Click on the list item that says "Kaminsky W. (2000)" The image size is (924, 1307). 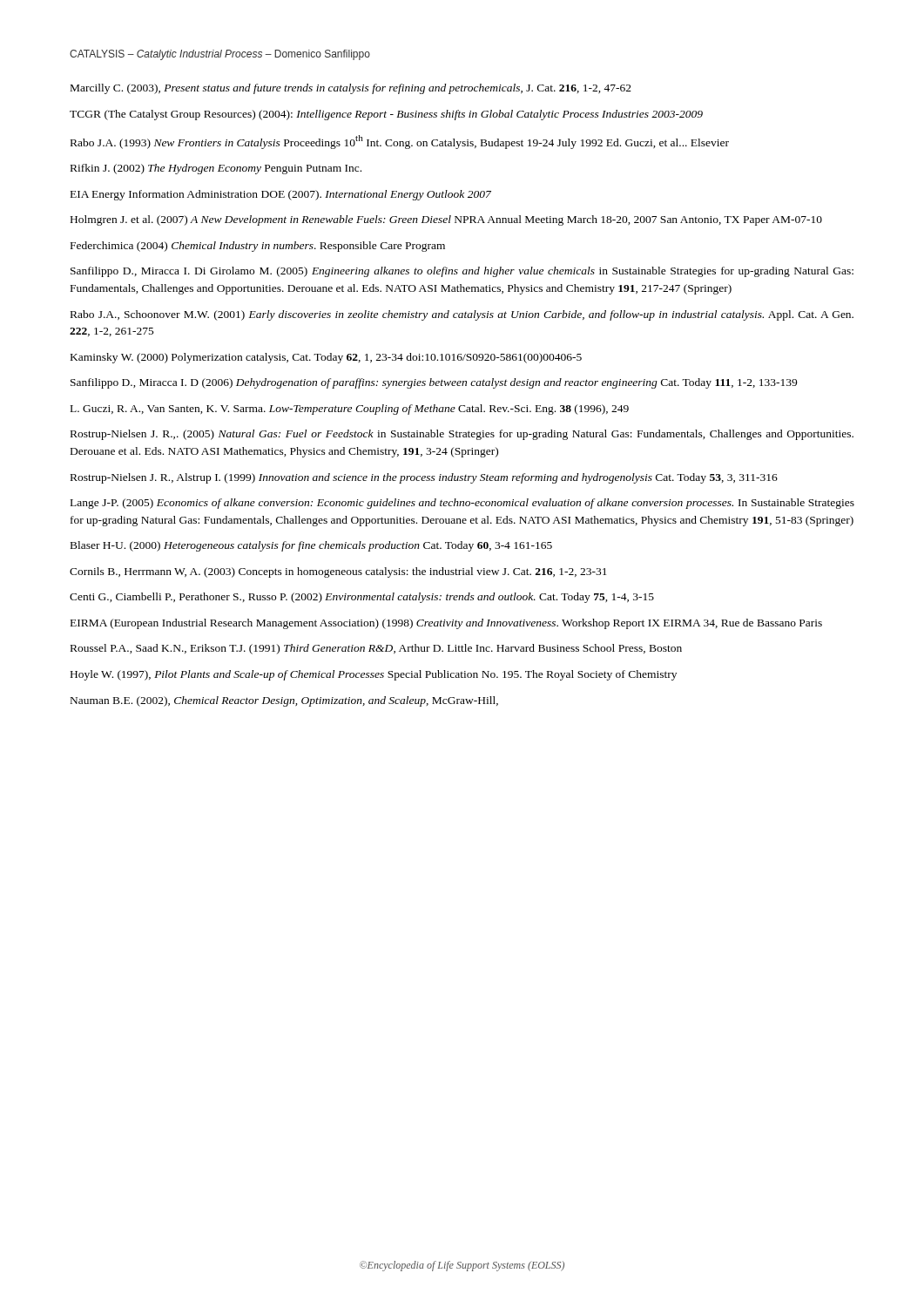click(326, 357)
